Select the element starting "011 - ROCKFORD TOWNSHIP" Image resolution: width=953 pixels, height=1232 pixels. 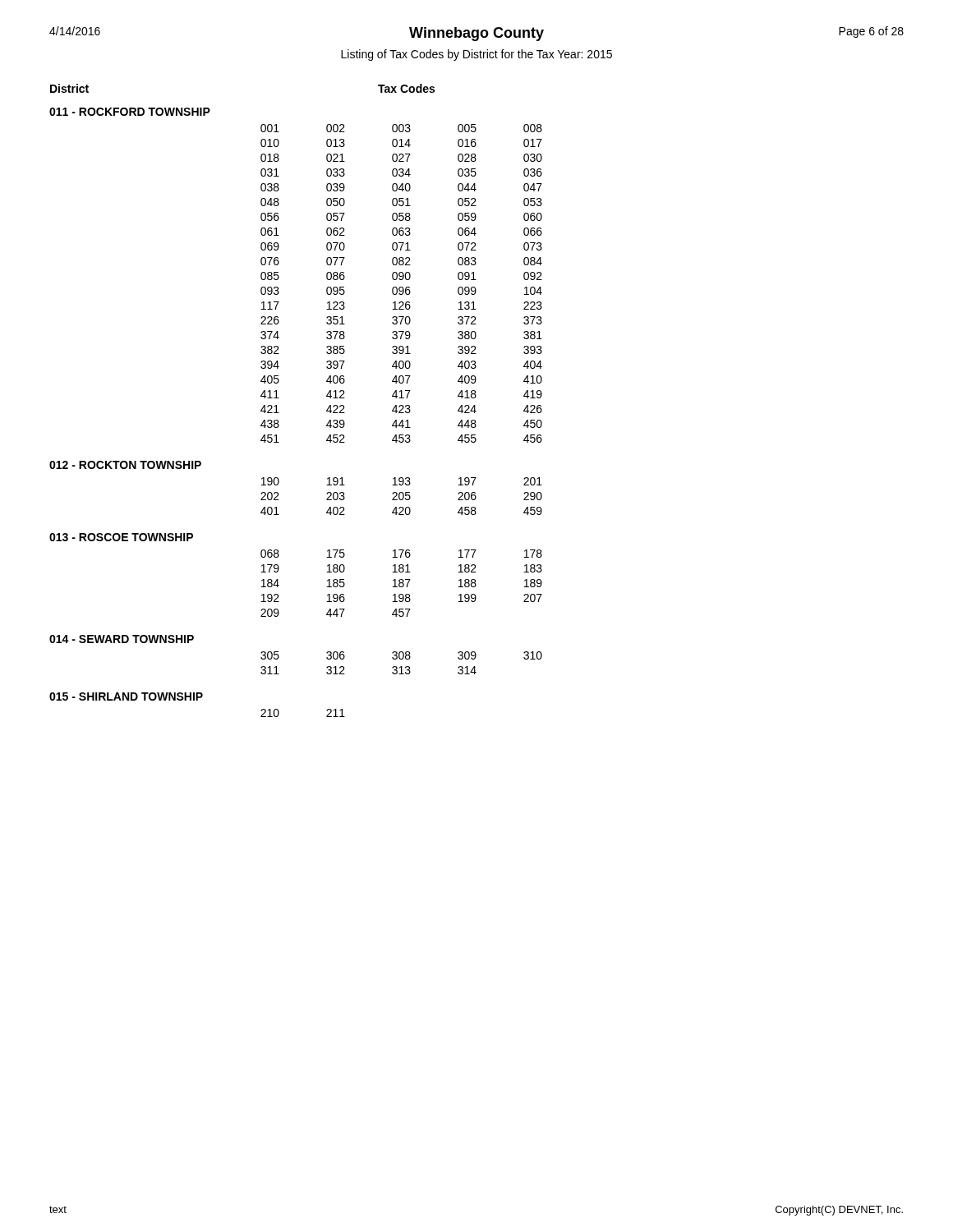coord(130,112)
